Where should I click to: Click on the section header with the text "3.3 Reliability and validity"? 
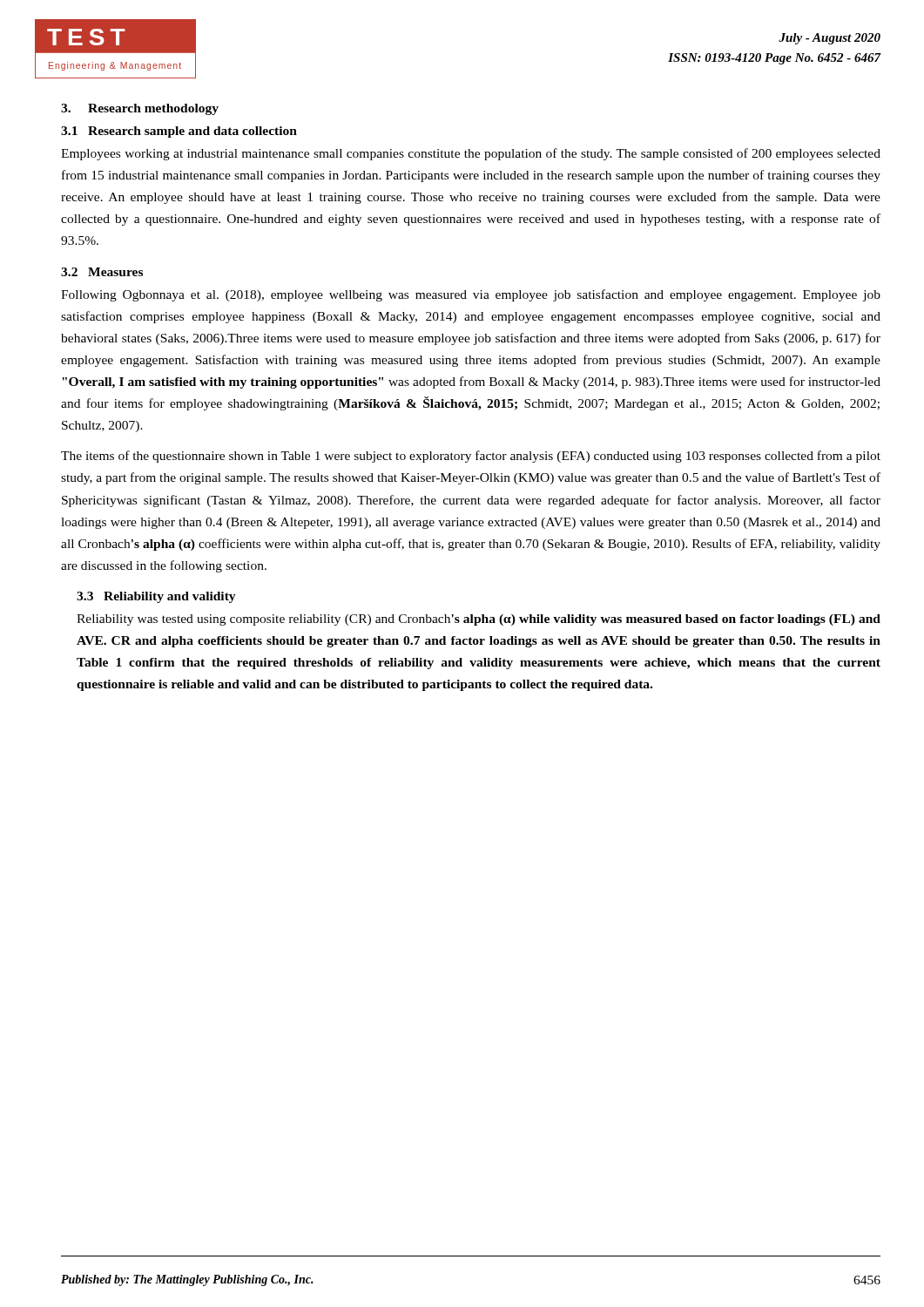(x=156, y=596)
